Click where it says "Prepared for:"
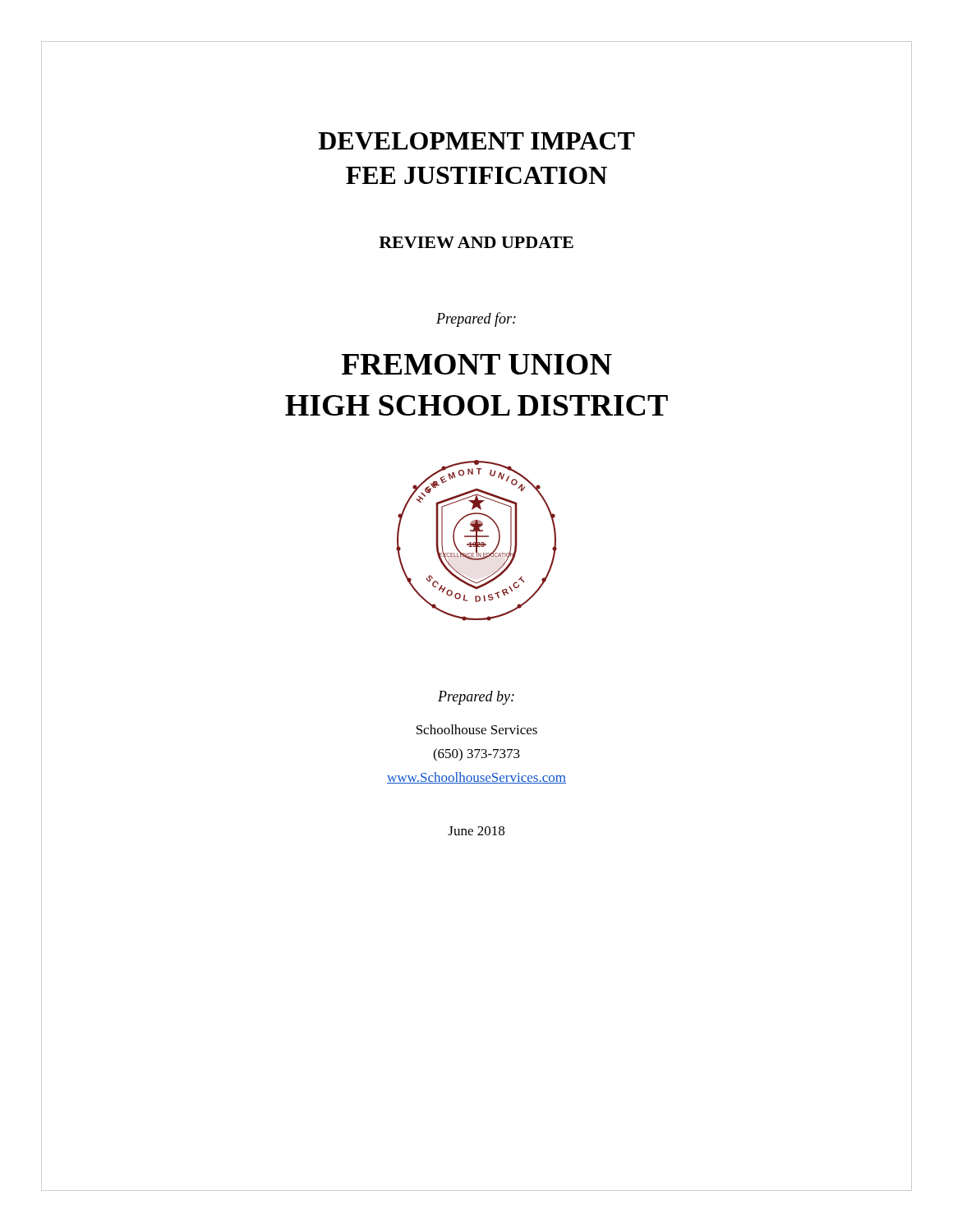The height and width of the screenshot is (1232, 953). pos(476,319)
